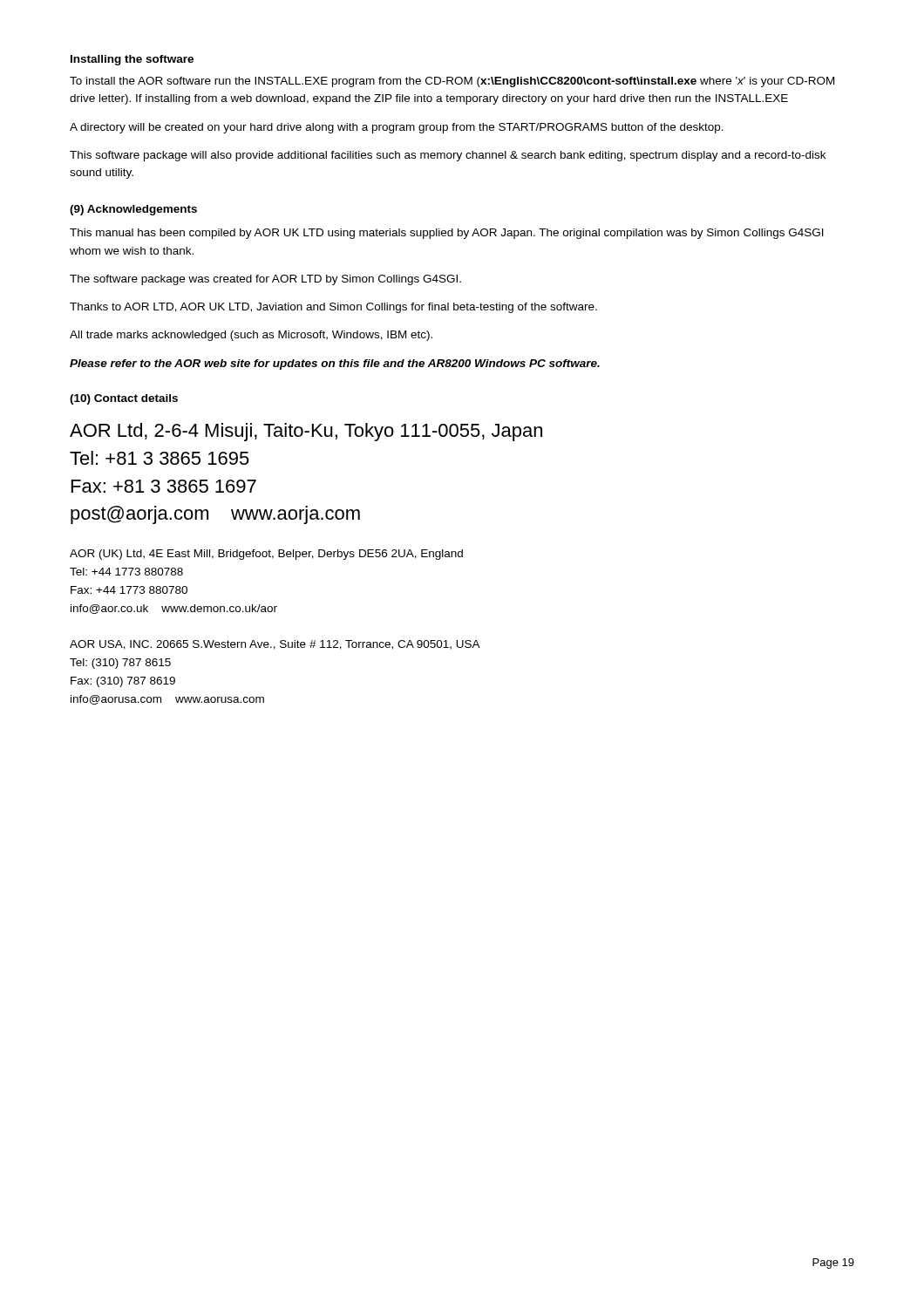Locate the block starting "The software package was"

pos(266,278)
